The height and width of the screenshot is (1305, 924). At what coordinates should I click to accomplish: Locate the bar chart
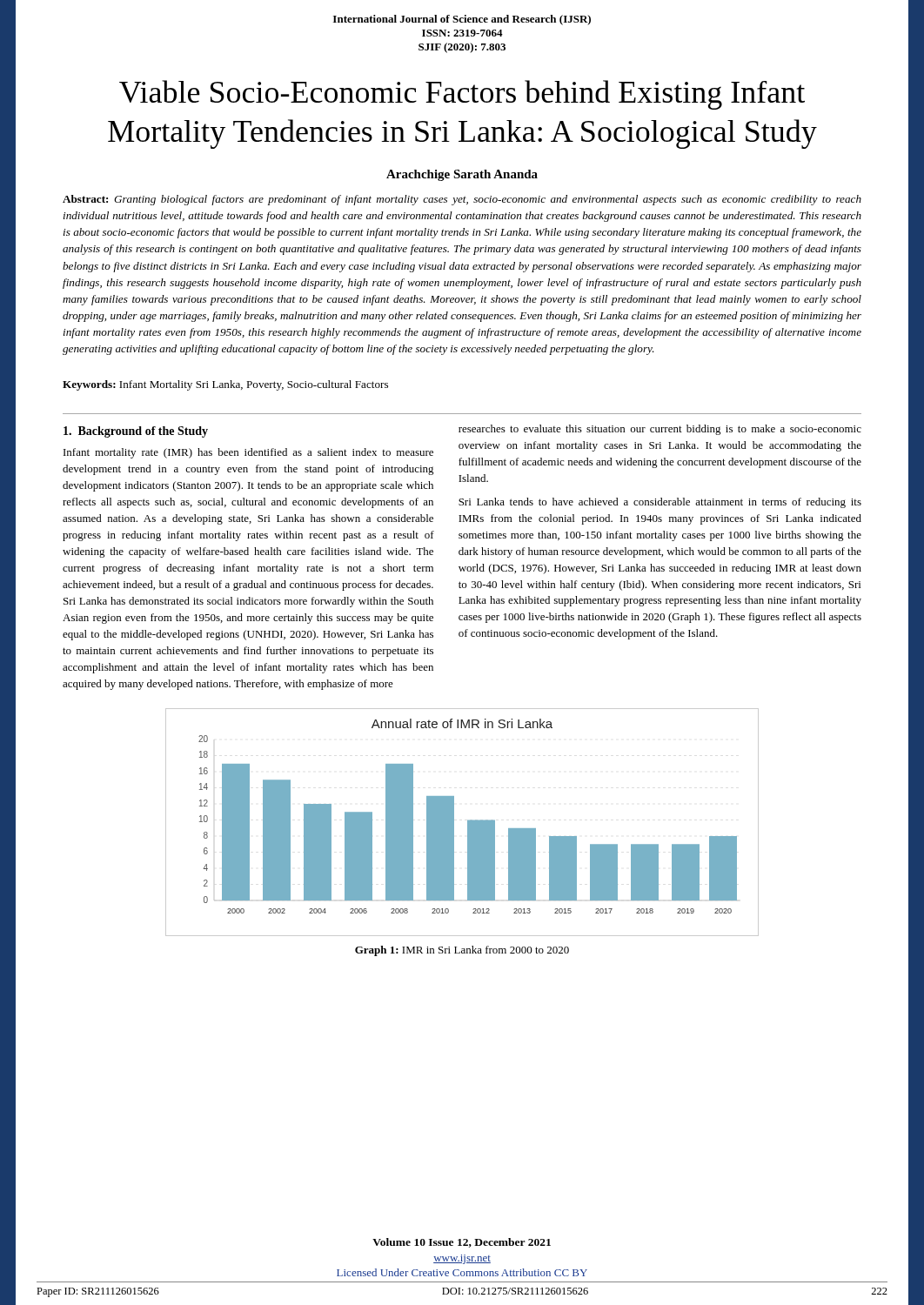click(462, 824)
